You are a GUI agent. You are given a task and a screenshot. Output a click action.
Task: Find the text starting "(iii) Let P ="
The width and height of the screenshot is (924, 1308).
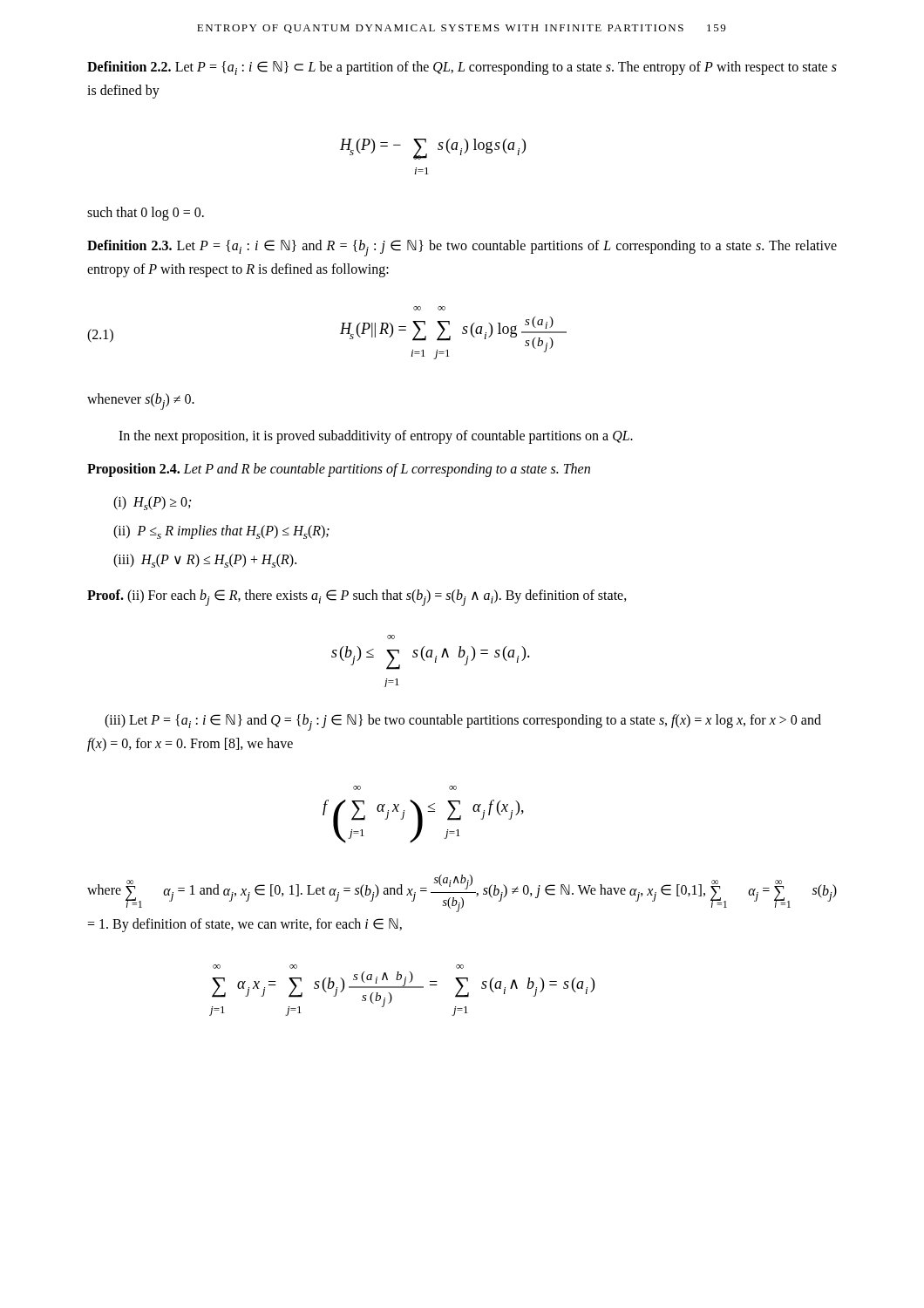pyautogui.click(x=454, y=731)
